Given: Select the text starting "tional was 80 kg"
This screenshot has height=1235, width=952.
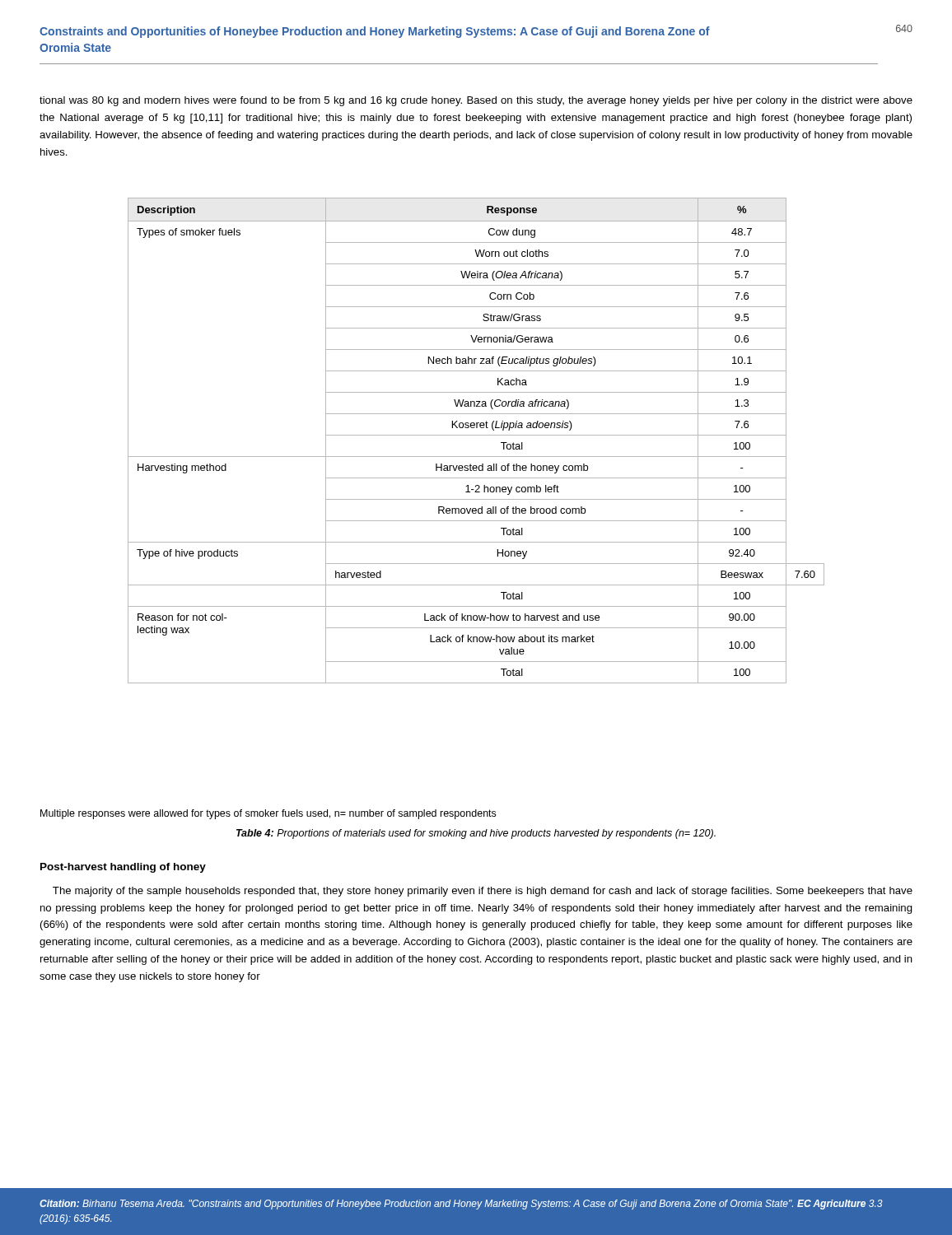Looking at the screenshot, I should (x=476, y=126).
